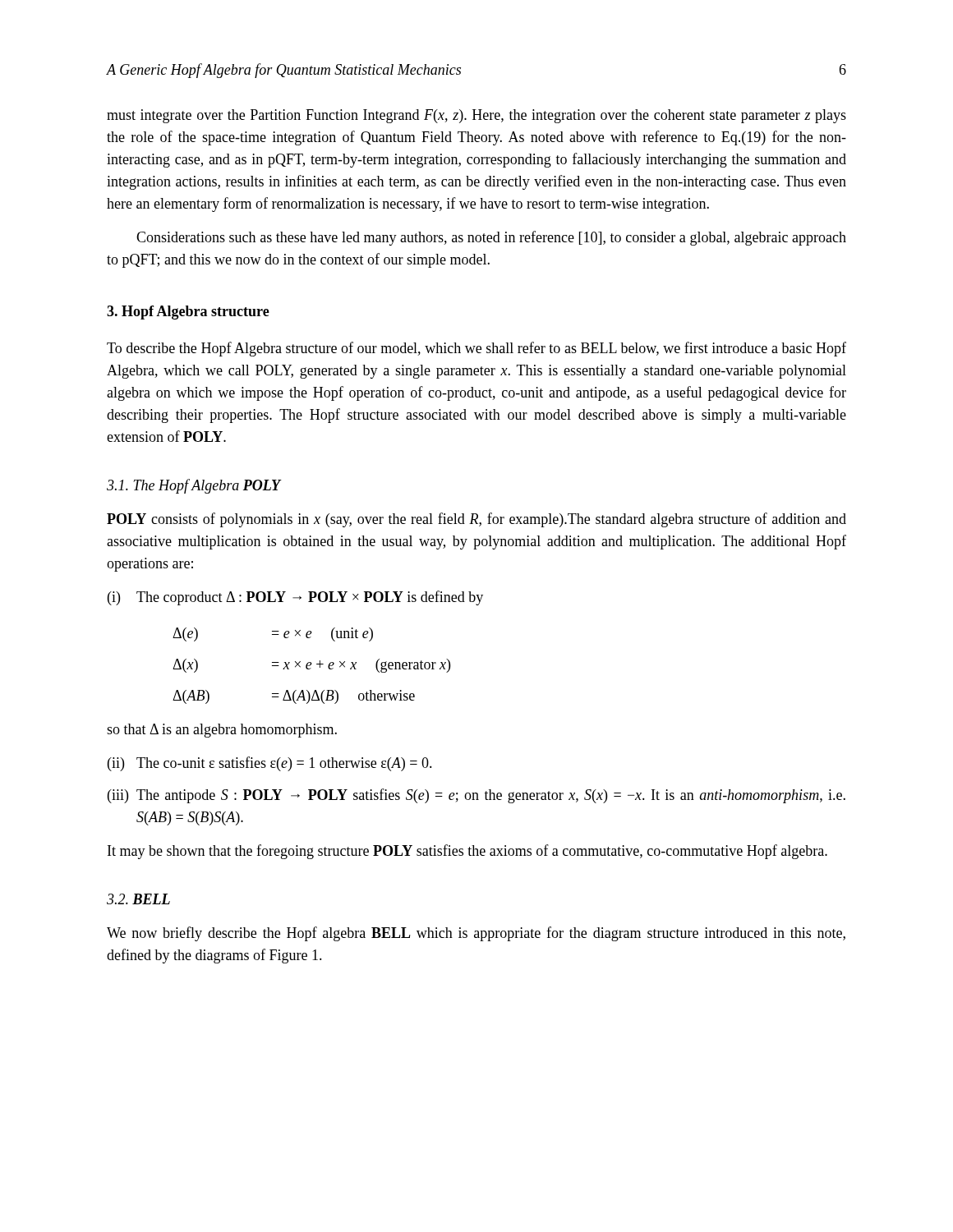The width and height of the screenshot is (953, 1232).
Task: Locate the block of text that opens with "(ii) The co-unit ε satisfies ε(e) = 1"
Action: click(270, 764)
